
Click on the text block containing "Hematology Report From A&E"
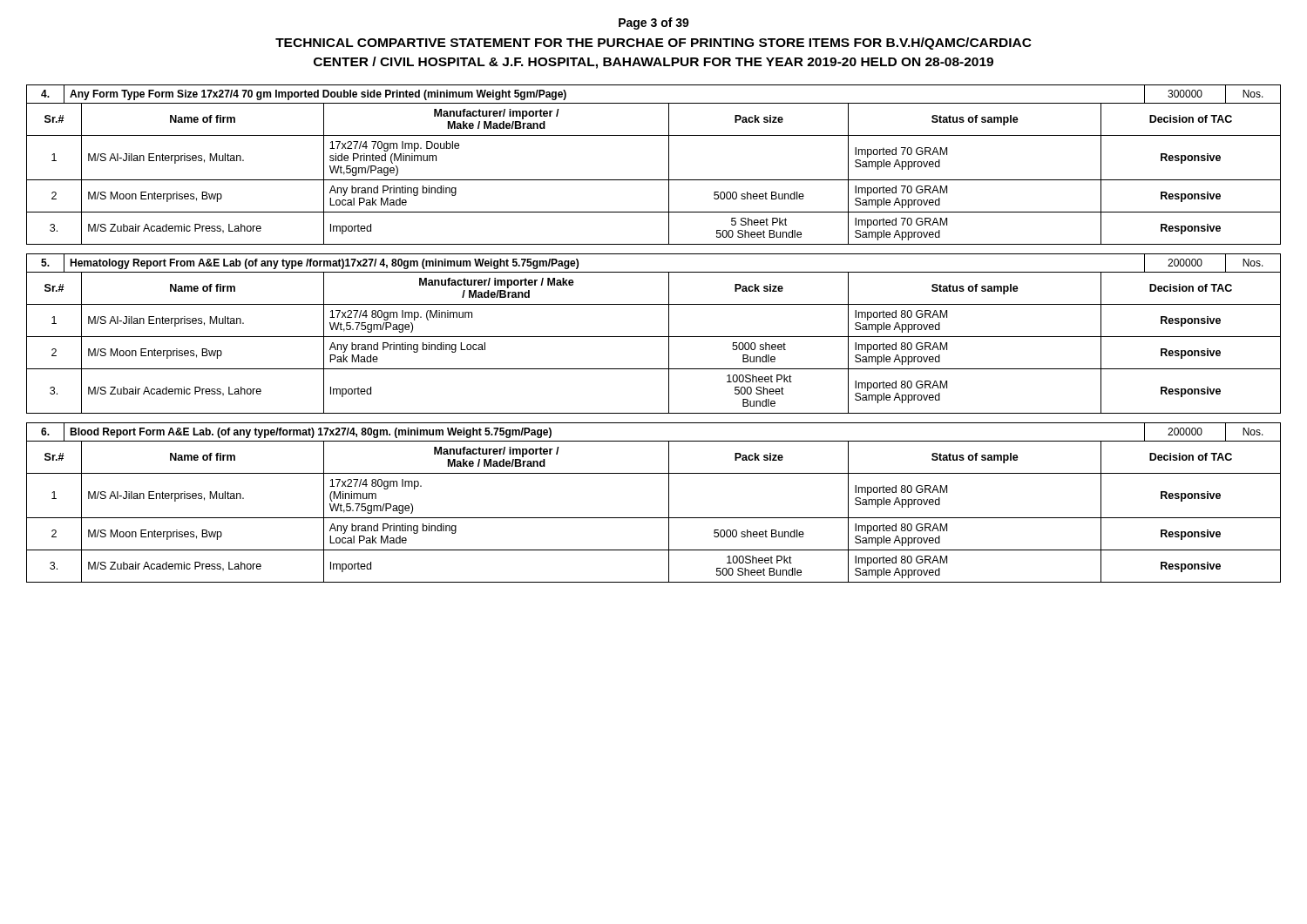[654, 263]
